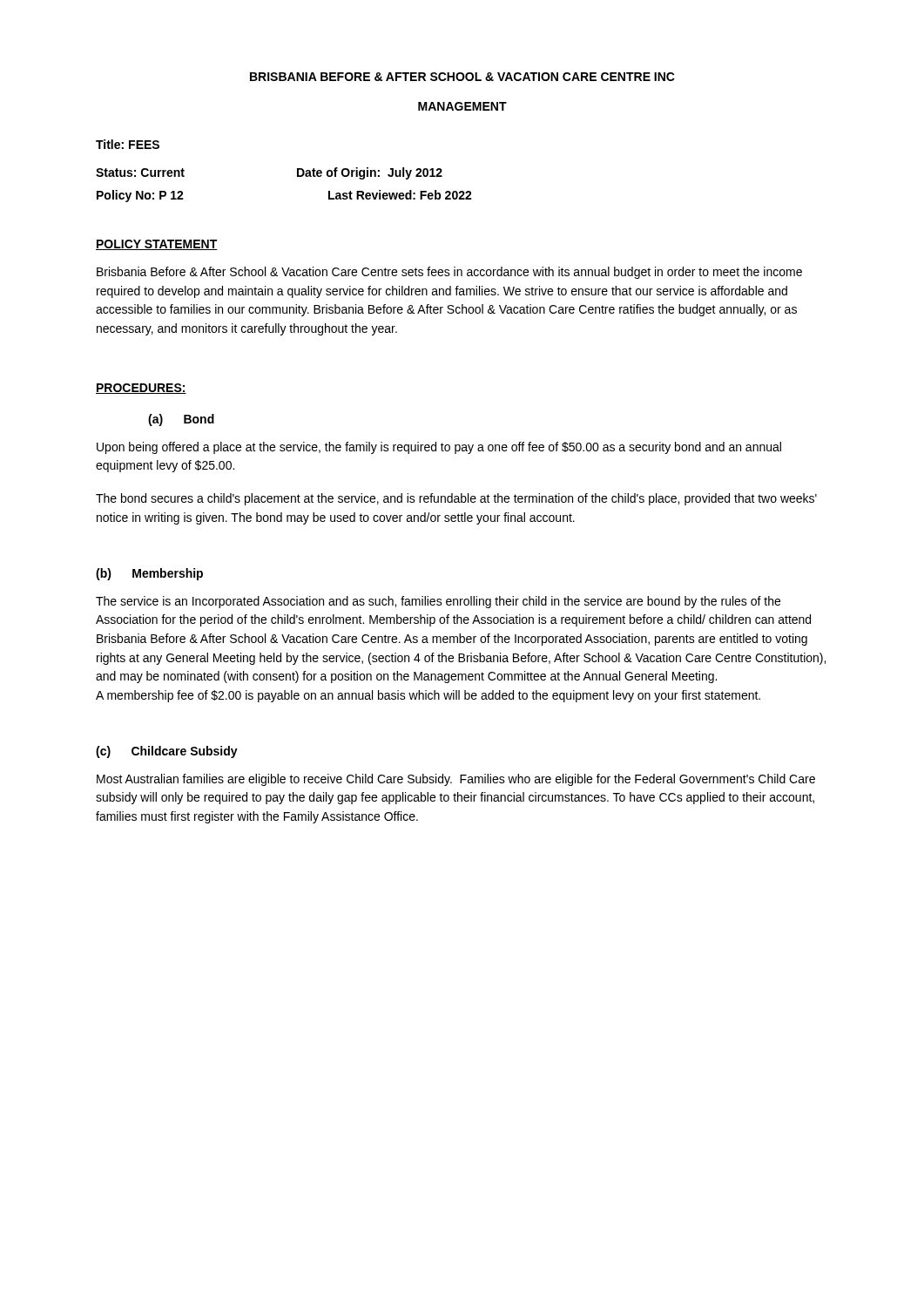Find the block on this page that starts "Upon being offered a"

tap(439, 456)
